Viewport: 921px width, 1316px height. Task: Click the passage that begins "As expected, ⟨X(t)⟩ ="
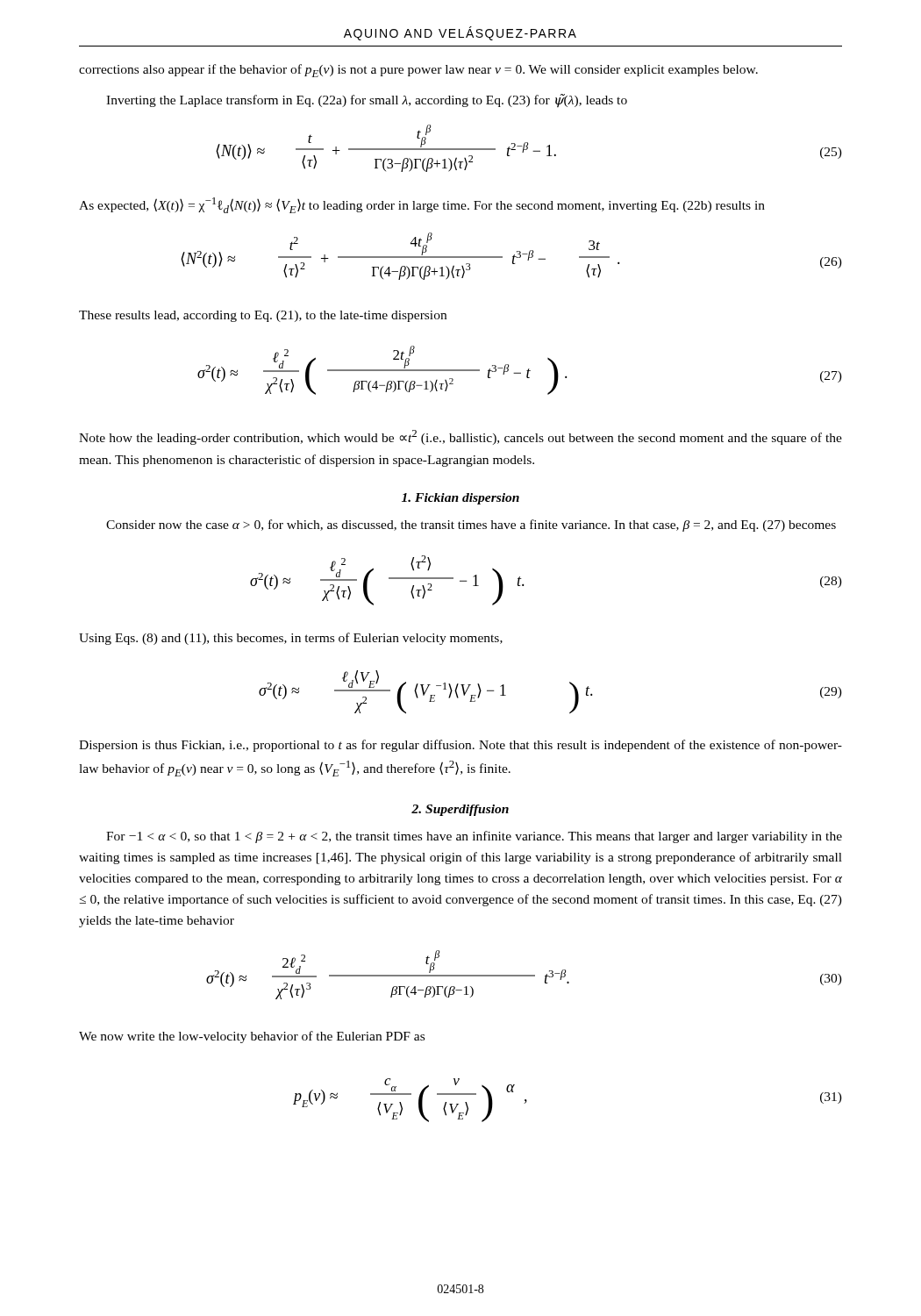click(460, 206)
